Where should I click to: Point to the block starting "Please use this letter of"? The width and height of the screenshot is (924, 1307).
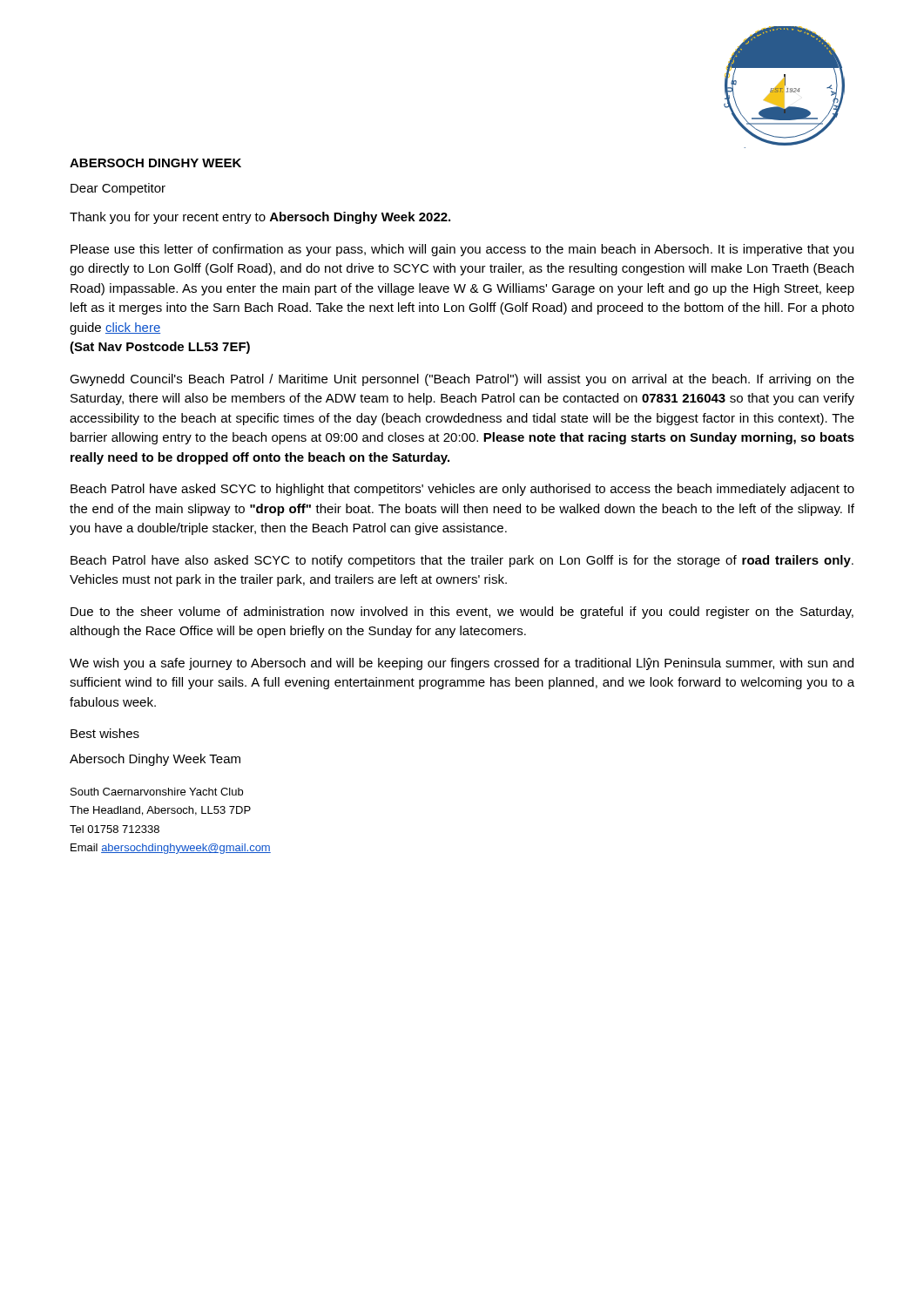click(462, 297)
